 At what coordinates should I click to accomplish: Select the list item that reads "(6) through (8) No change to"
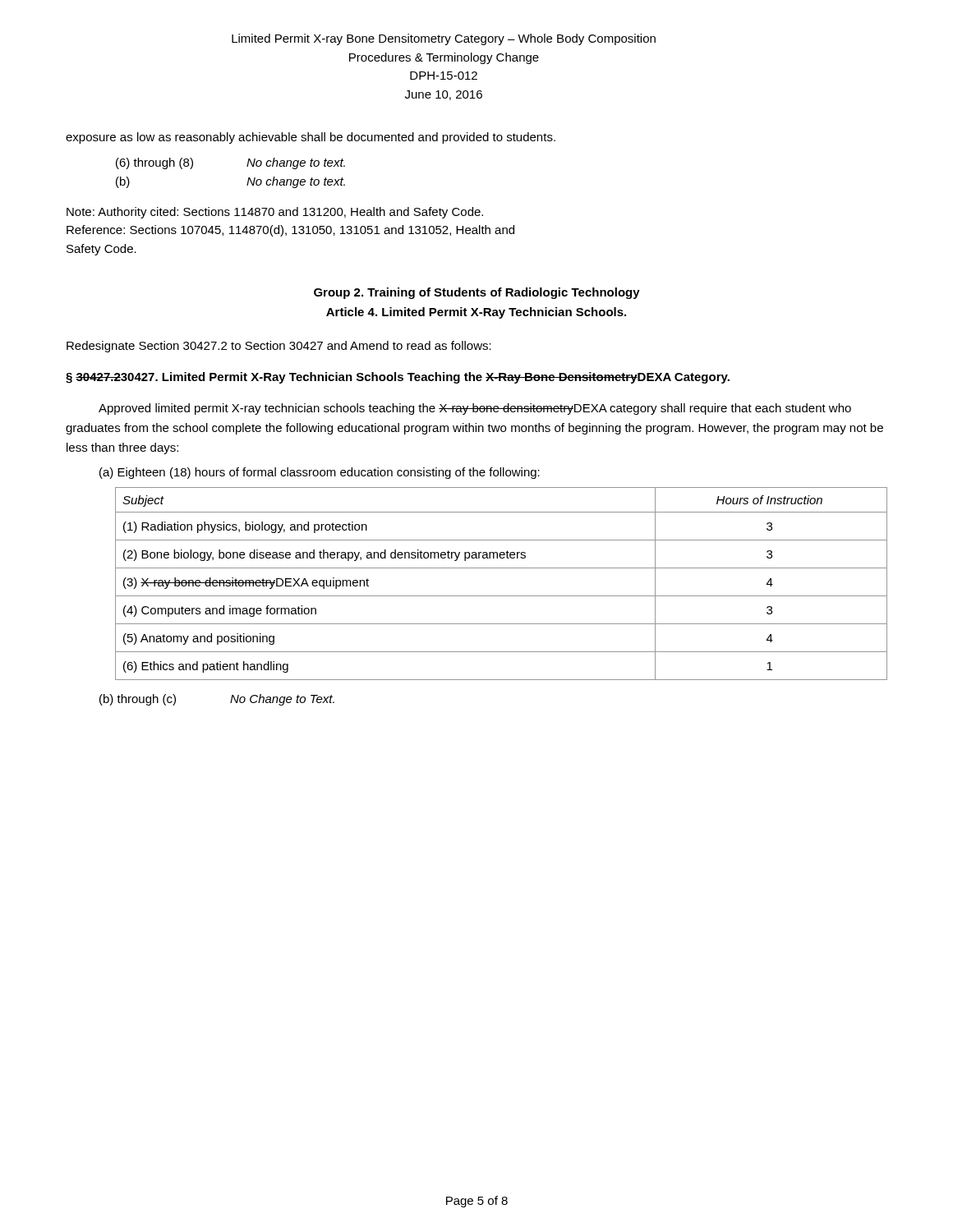[157, 163]
